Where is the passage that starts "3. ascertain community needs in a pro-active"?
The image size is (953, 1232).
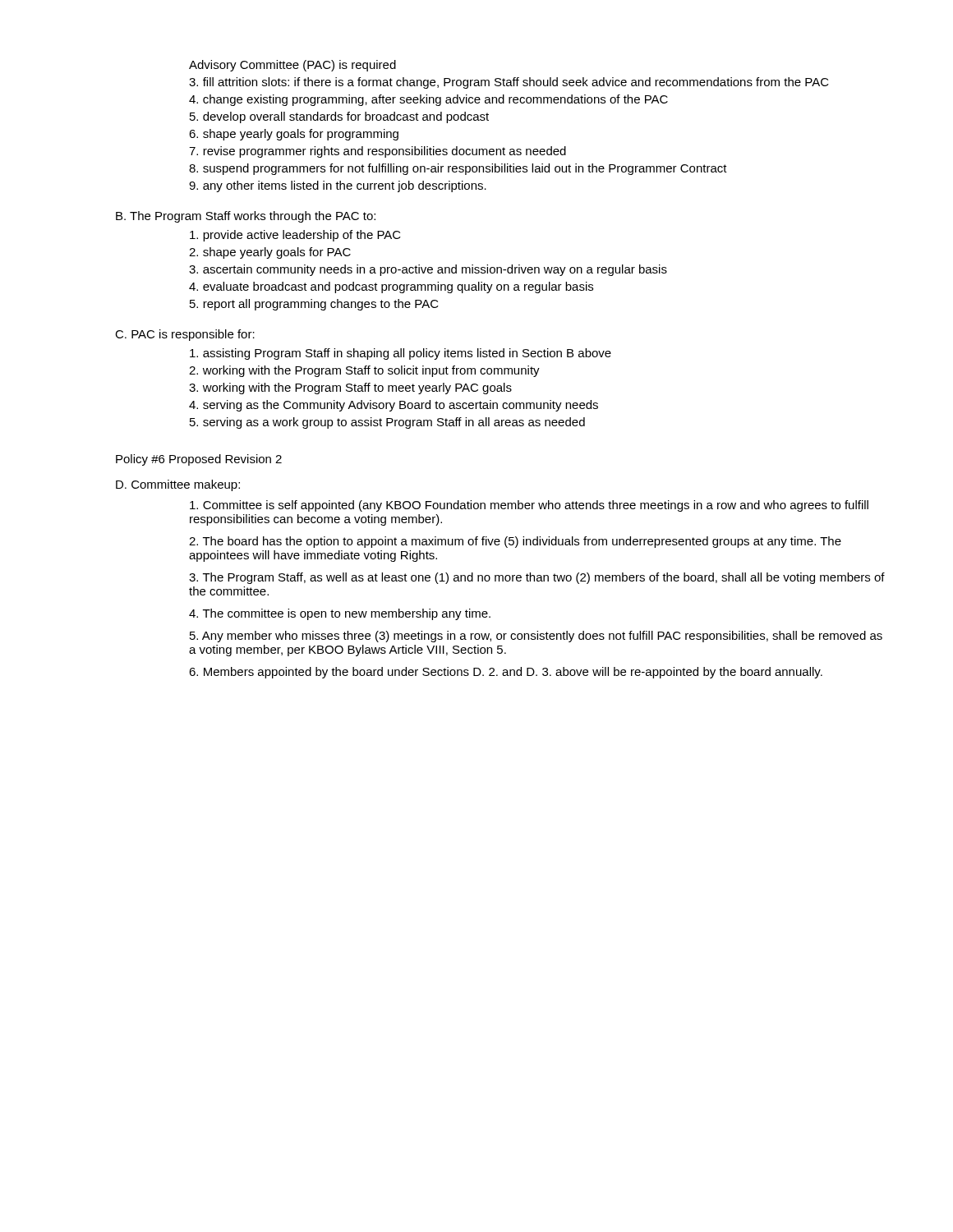[x=428, y=269]
